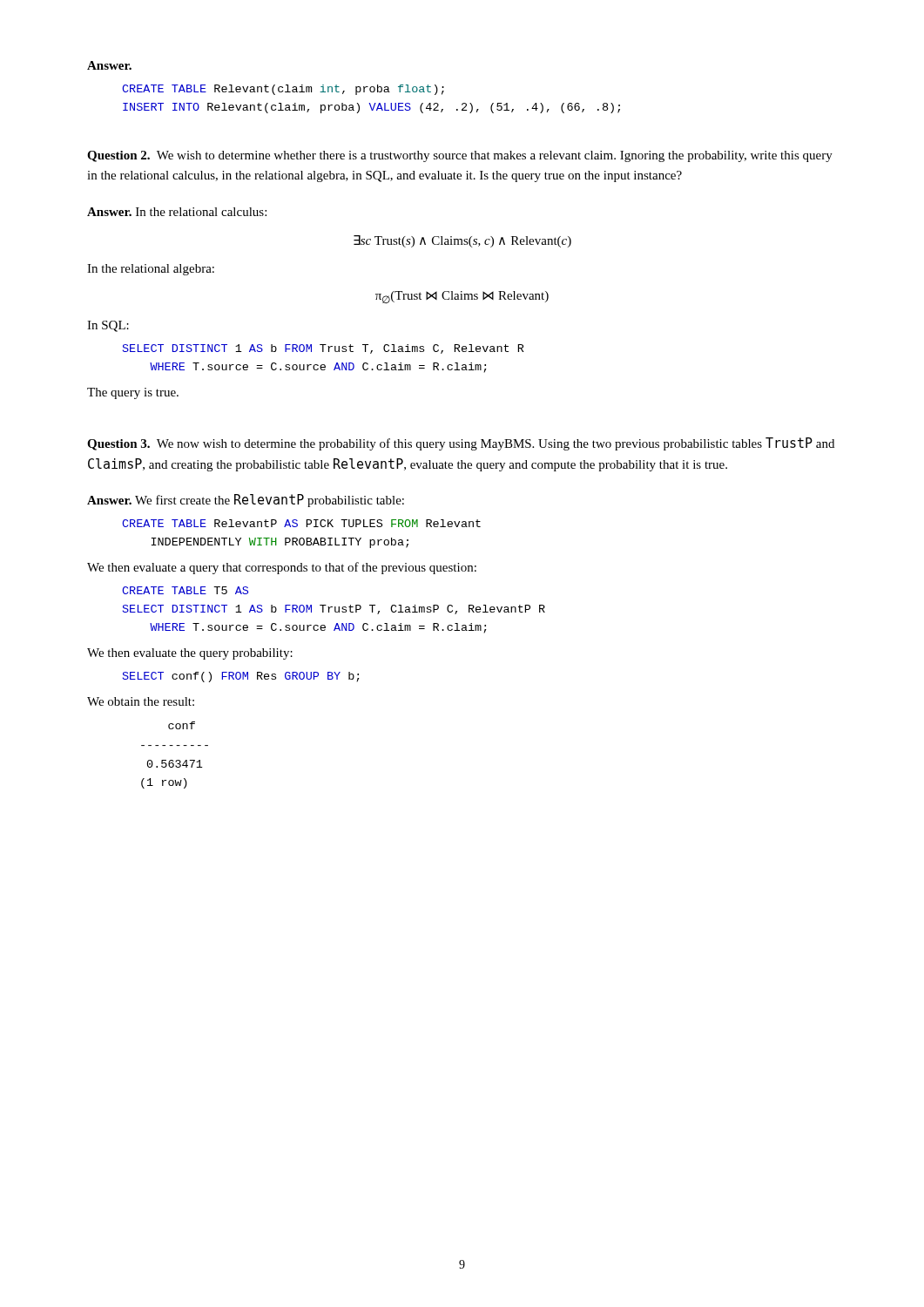
Task: Where is the passage that starts "We then evaluate a"?
Action: pyautogui.click(x=282, y=567)
